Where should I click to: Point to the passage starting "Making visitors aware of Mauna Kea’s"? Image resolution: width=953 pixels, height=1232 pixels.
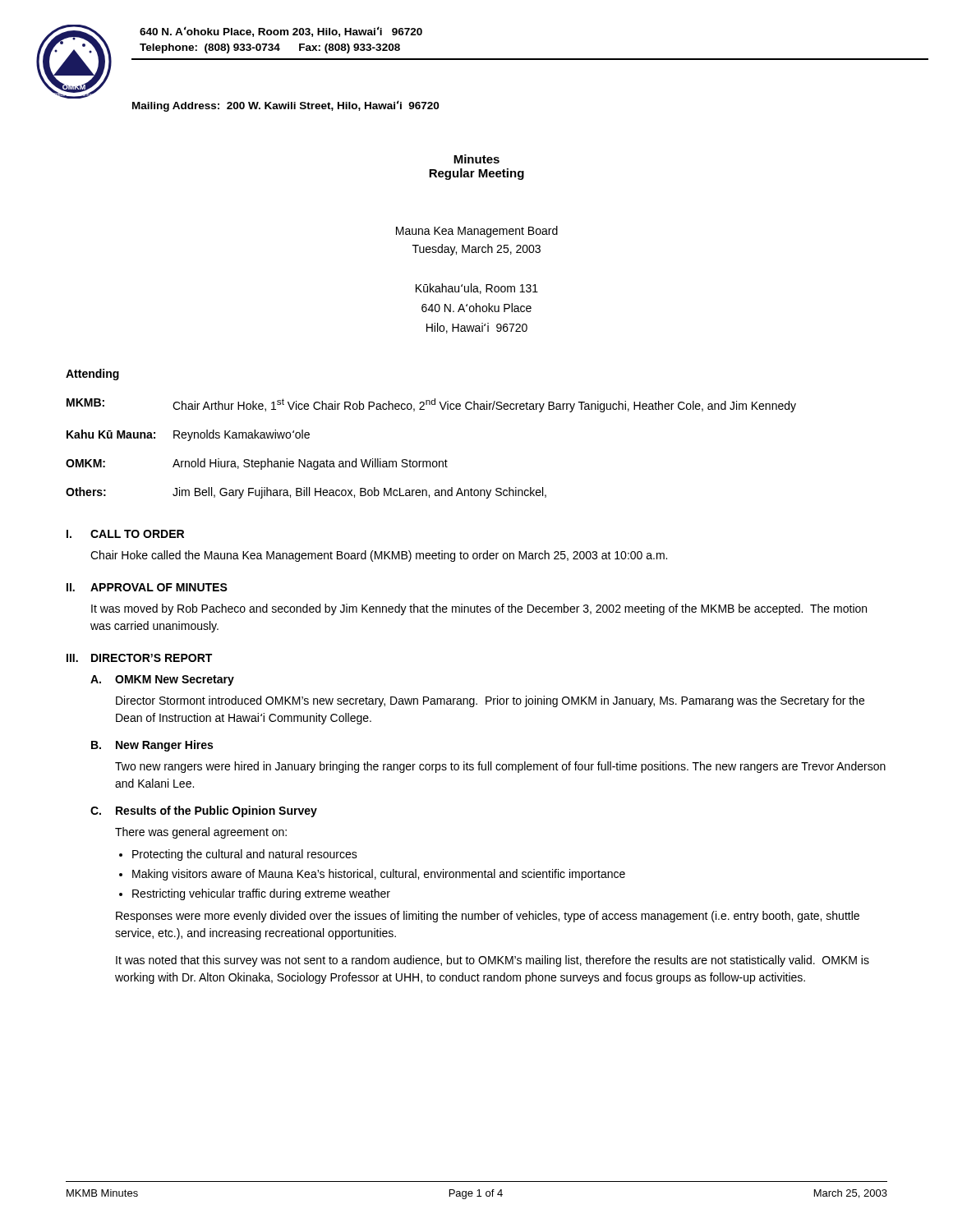pyautogui.click(x=378, y=874)
